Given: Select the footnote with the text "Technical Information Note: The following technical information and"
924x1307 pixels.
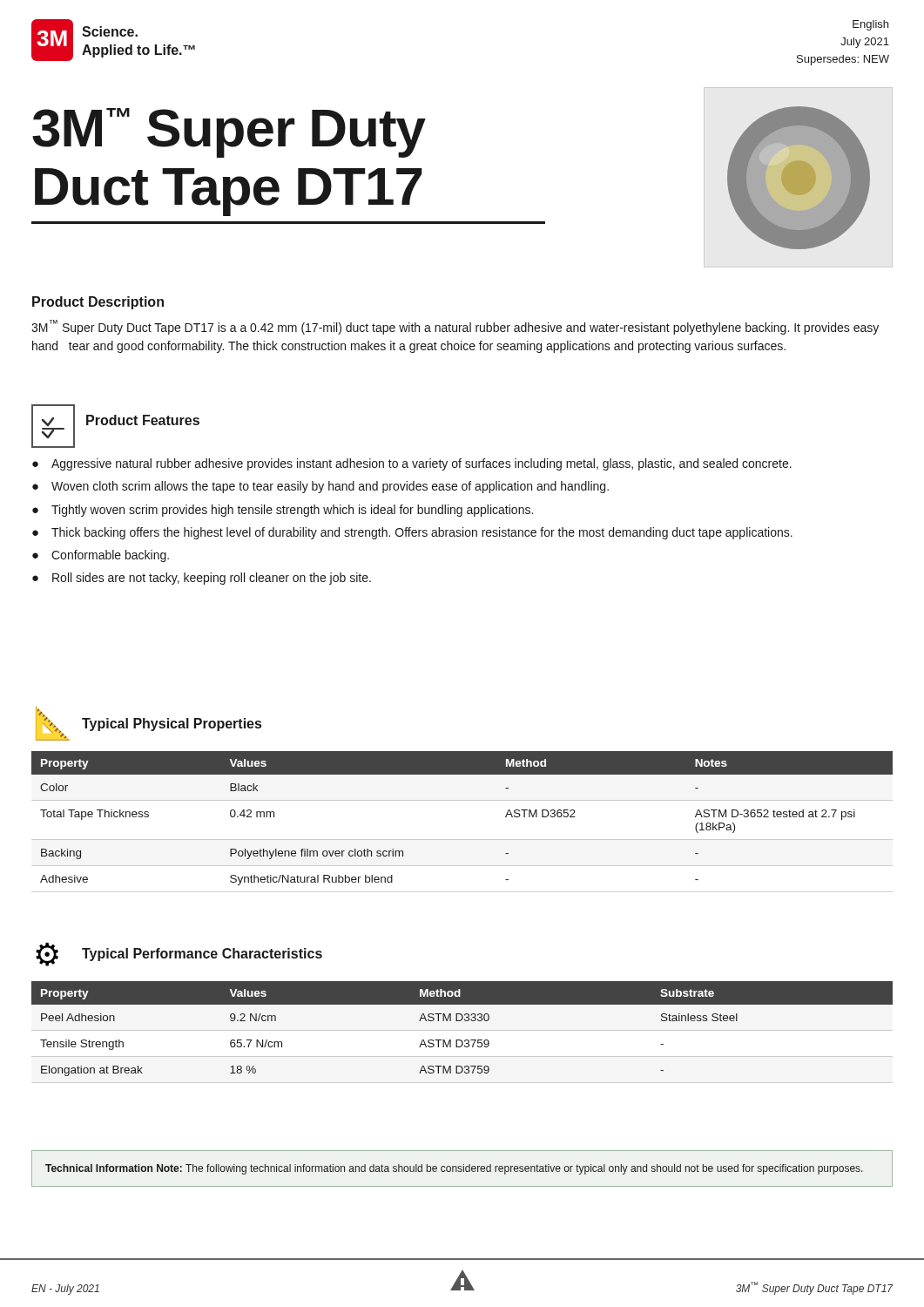Looking at the screenshot, I should [454, 1168].
